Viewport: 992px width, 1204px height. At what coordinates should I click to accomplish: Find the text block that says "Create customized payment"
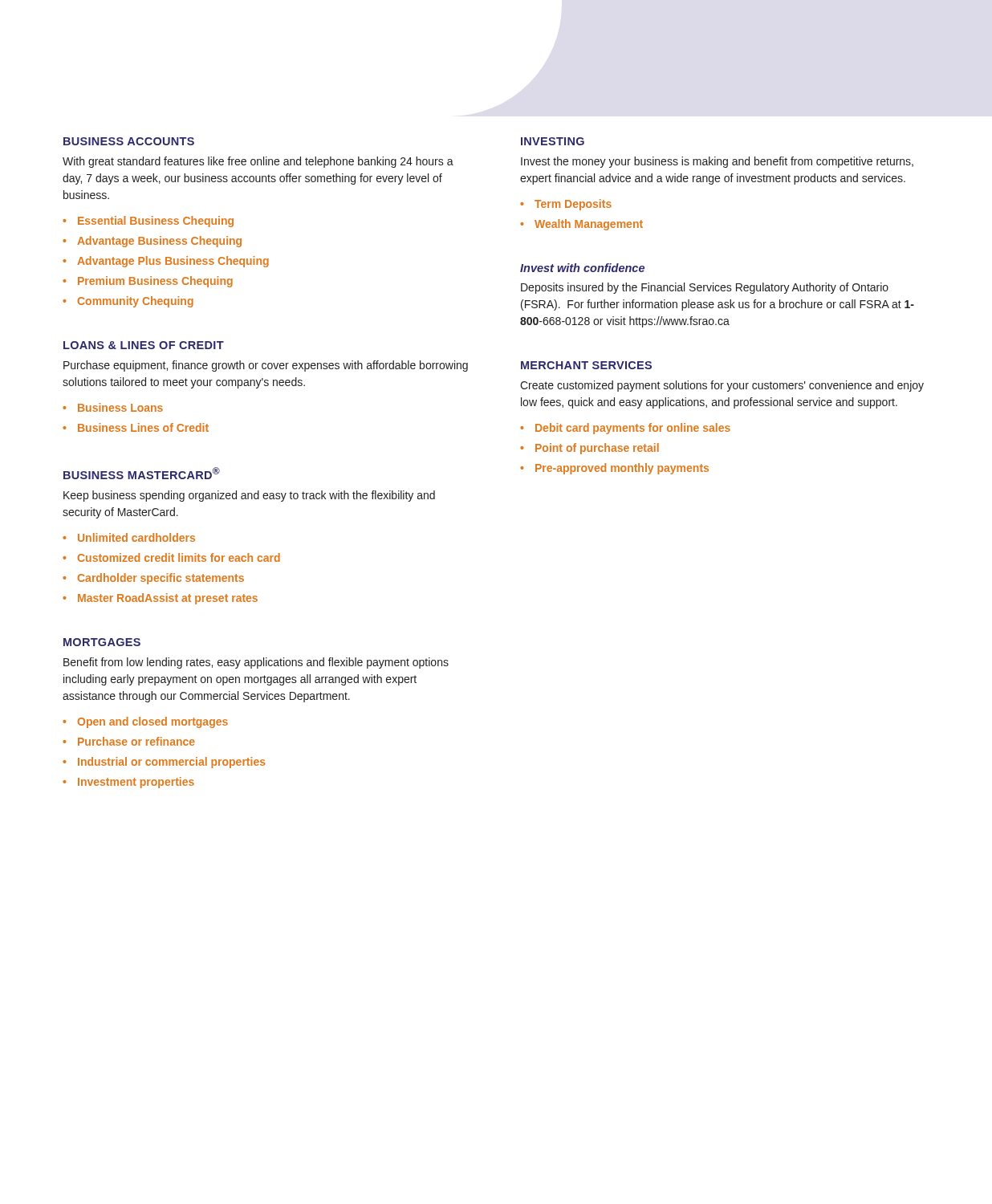coord(722,394)
